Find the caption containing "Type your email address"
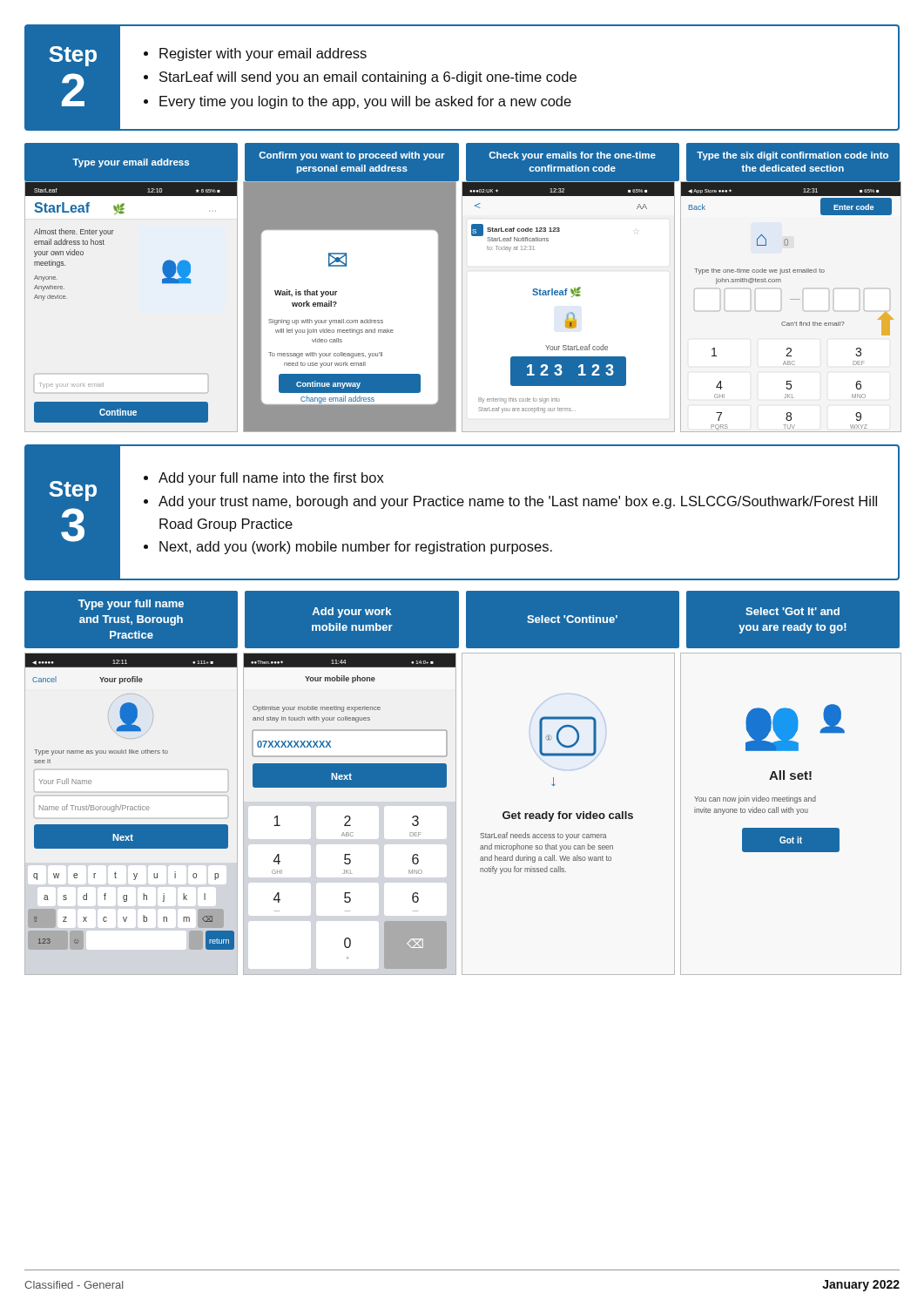924x1307 pixels. click(x=131, y=162)
